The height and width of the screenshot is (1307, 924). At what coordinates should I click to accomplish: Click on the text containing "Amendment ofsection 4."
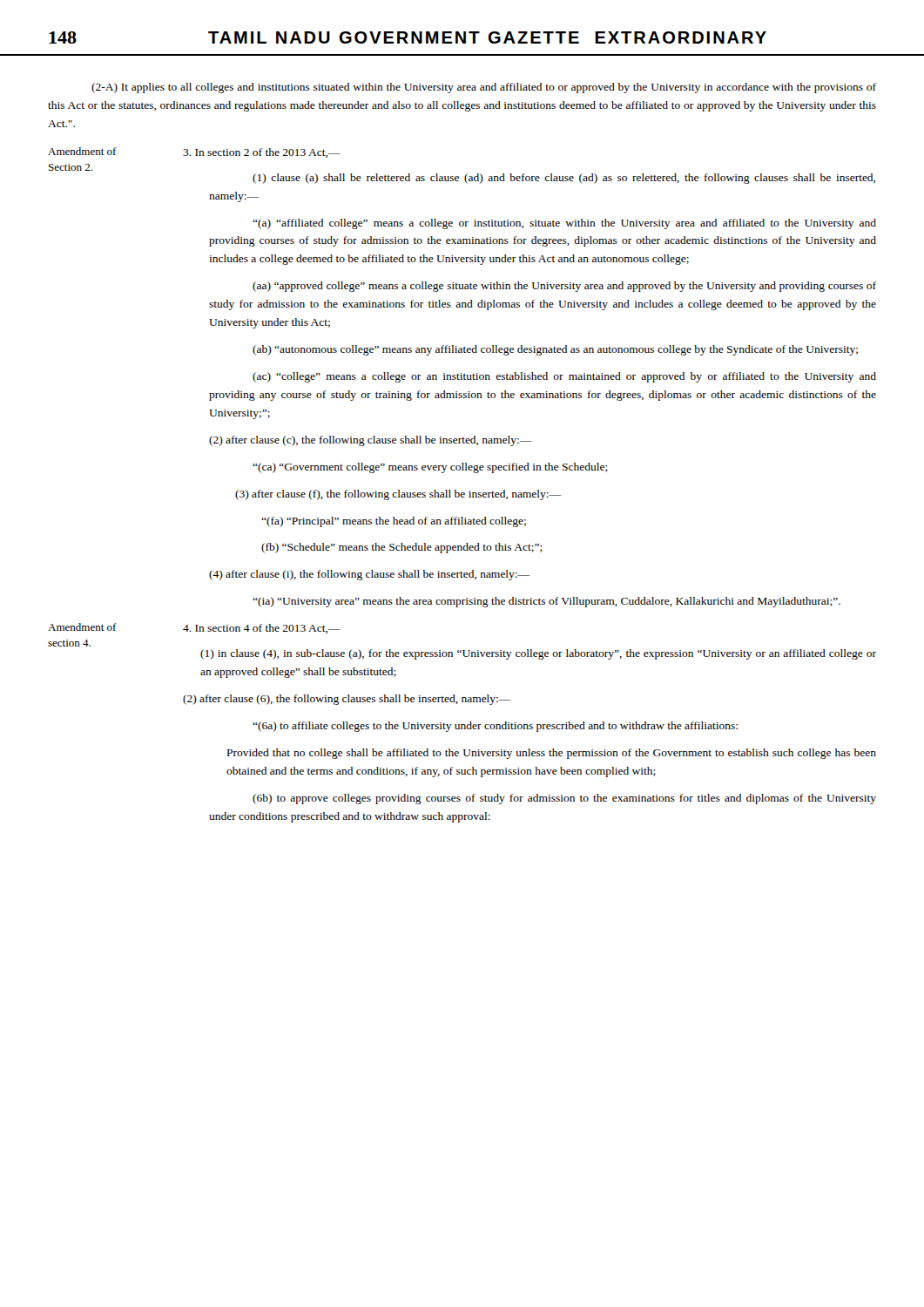(x=82, y=635)
